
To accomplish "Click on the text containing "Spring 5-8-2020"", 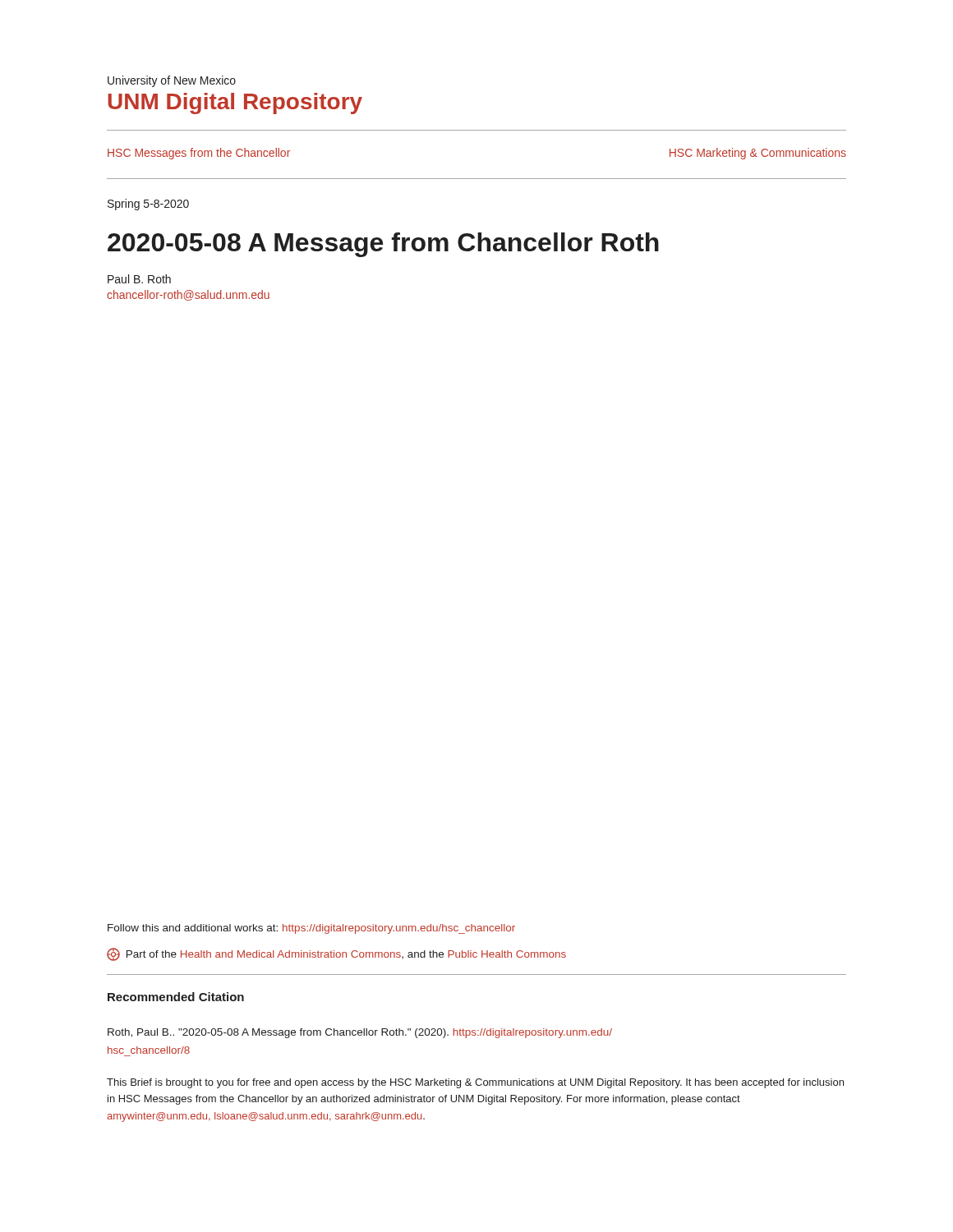I will (148, 204).
